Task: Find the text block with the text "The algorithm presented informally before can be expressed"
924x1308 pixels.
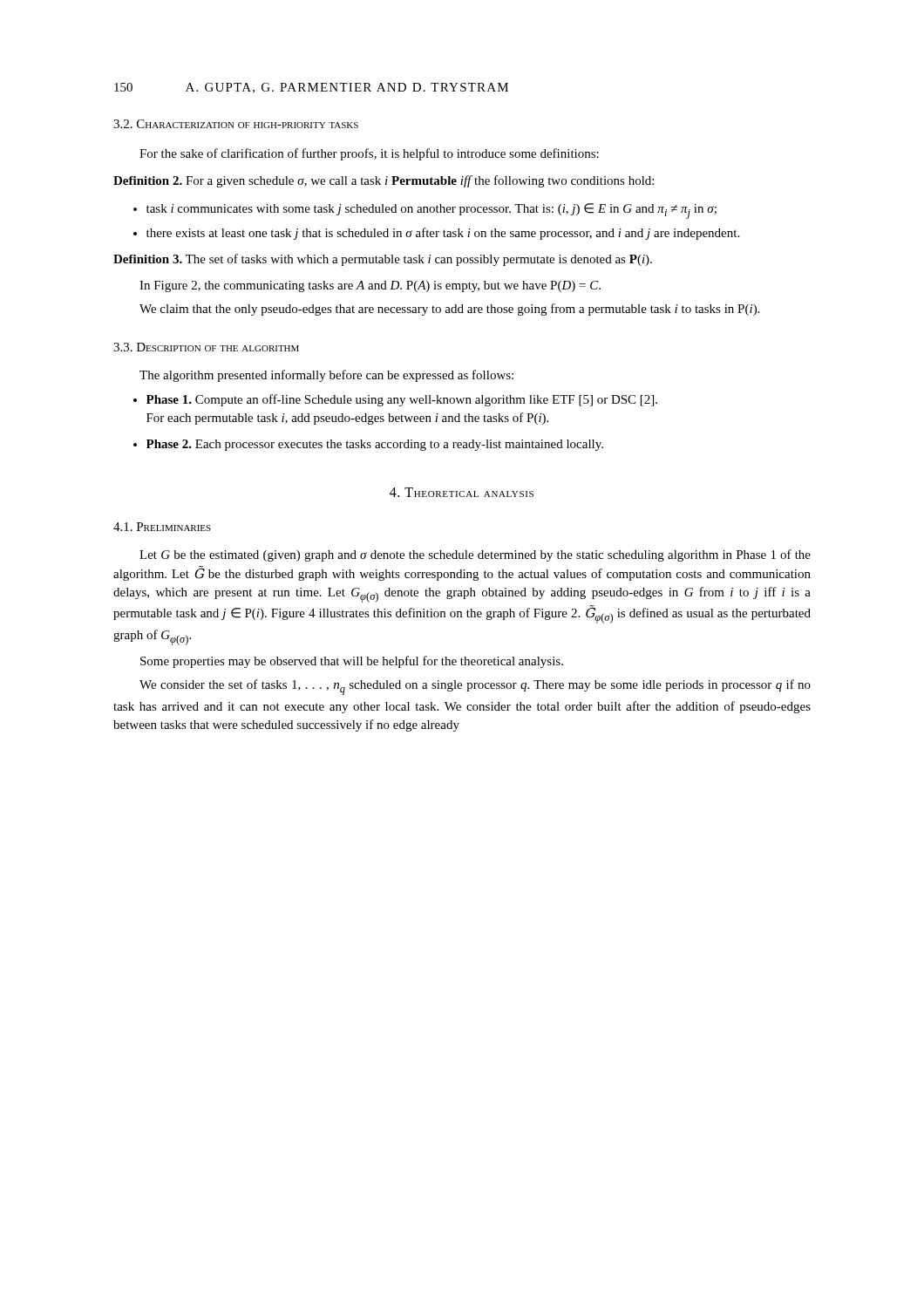Action: (327, 375)
